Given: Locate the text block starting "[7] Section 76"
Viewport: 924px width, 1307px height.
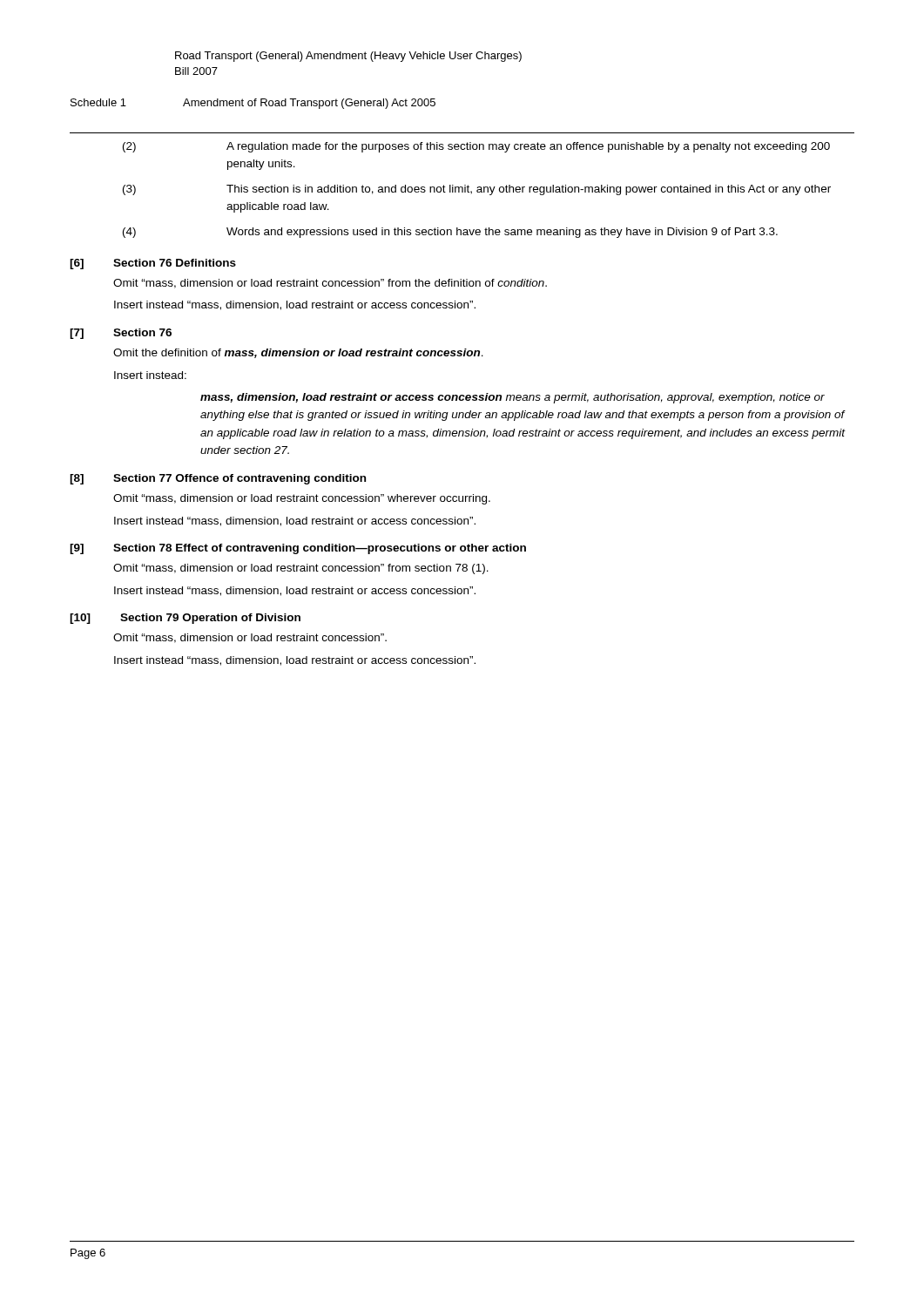Looking at the screenshot, I should (x=121, y=334).
